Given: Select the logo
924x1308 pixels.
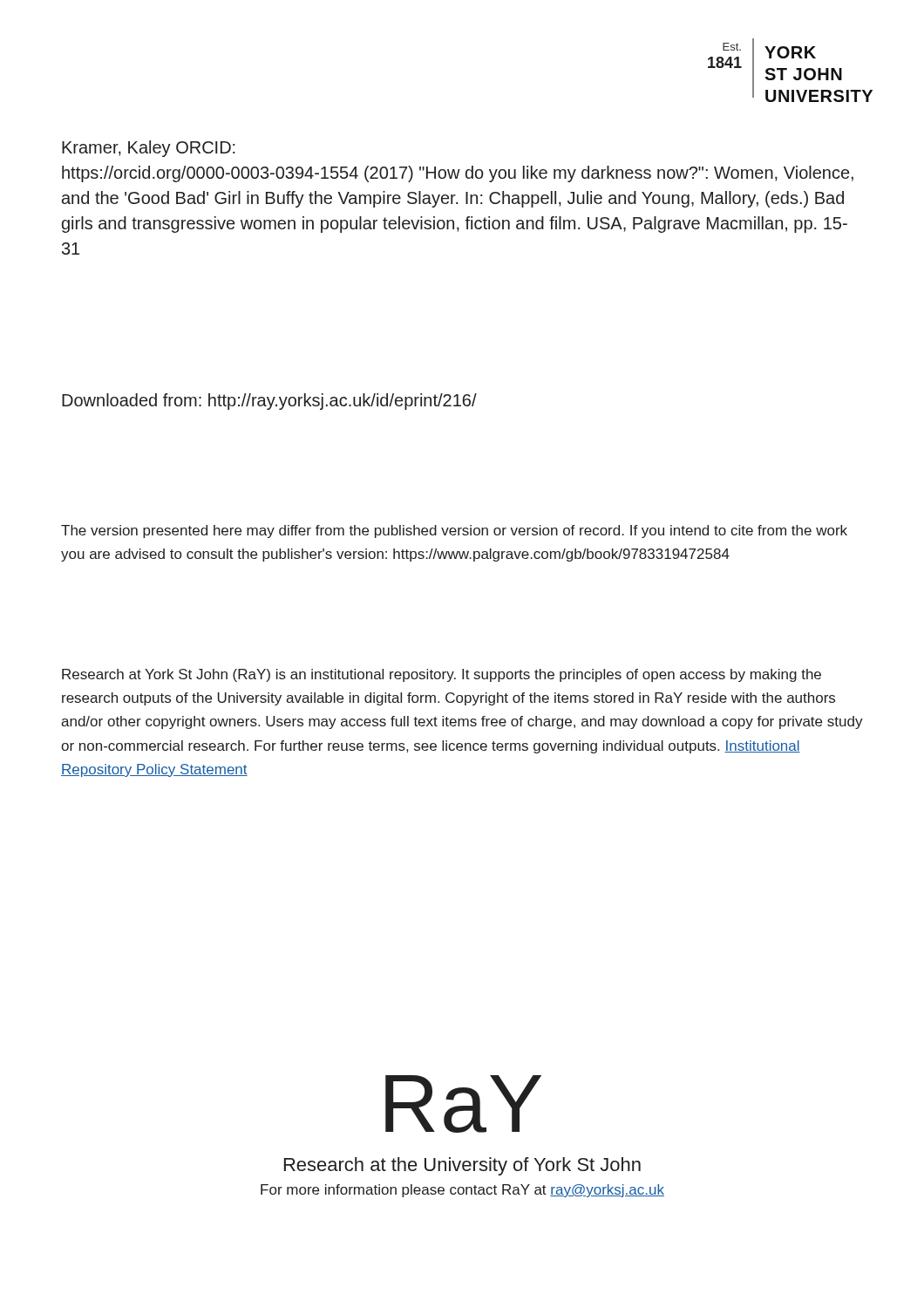Looking at the screenshot, I should point(790,72).
